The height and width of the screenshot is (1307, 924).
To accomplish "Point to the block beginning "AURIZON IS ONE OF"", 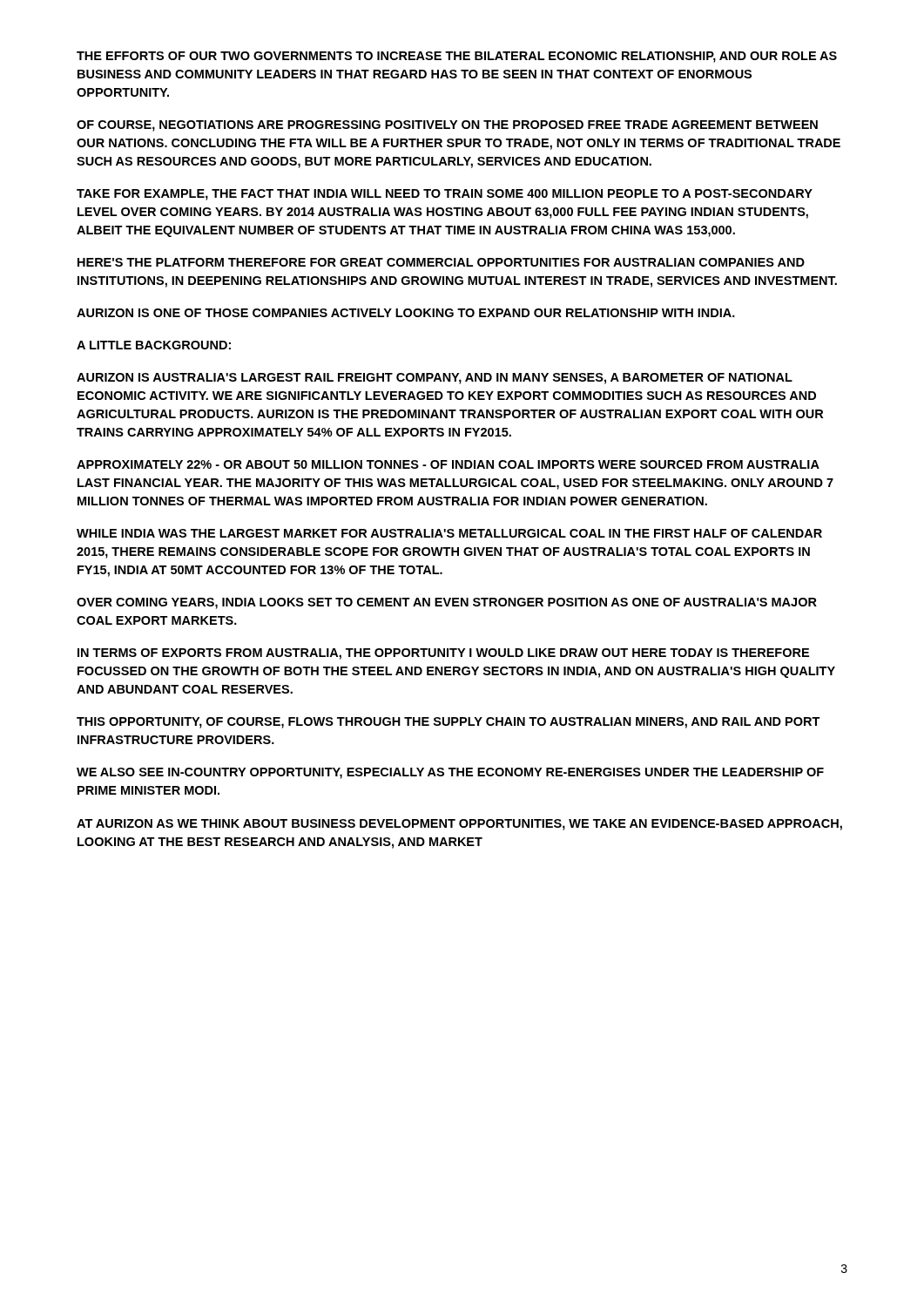I will (406, 313).
